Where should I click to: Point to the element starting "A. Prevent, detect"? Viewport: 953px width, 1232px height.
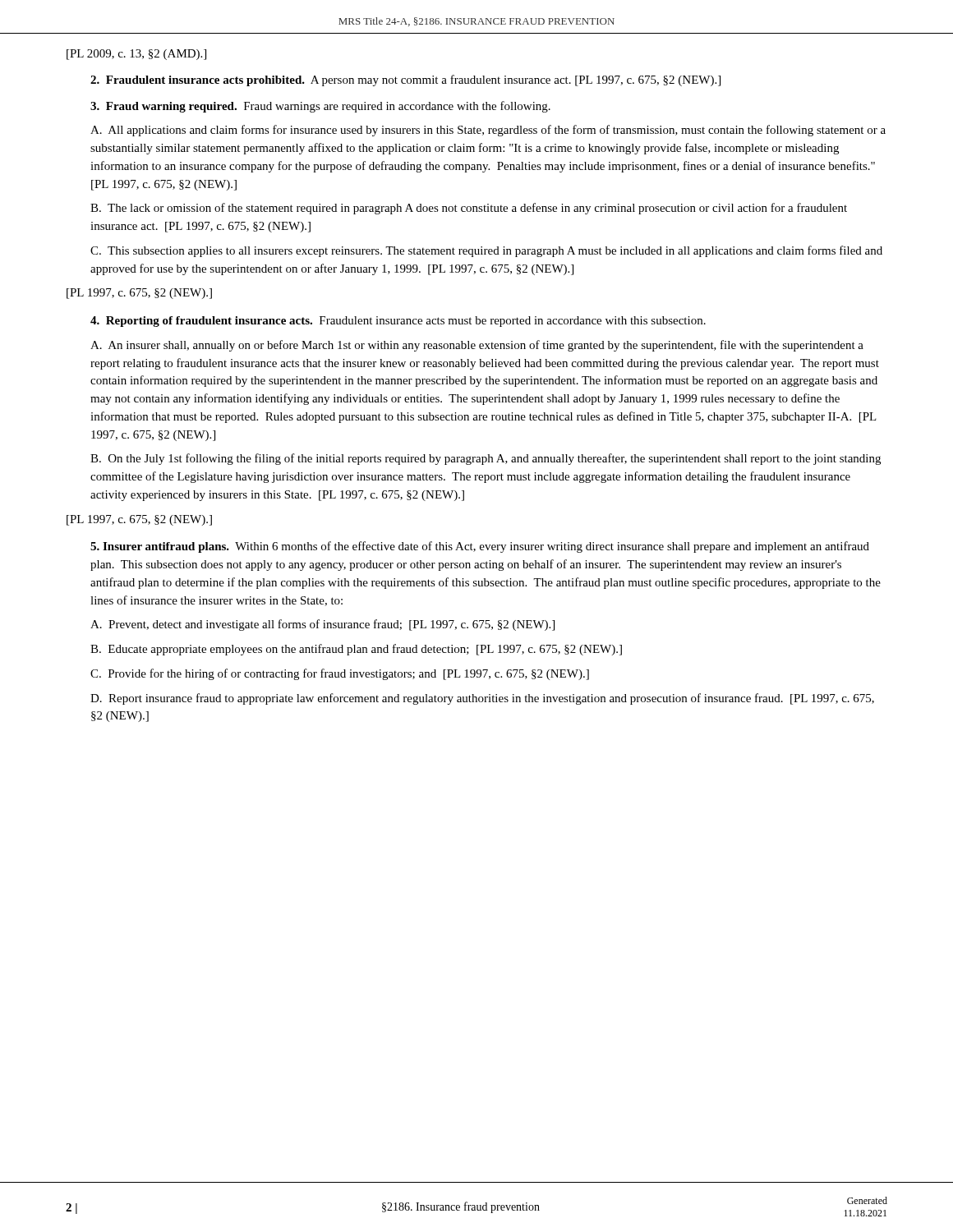(x=489, y=625)
